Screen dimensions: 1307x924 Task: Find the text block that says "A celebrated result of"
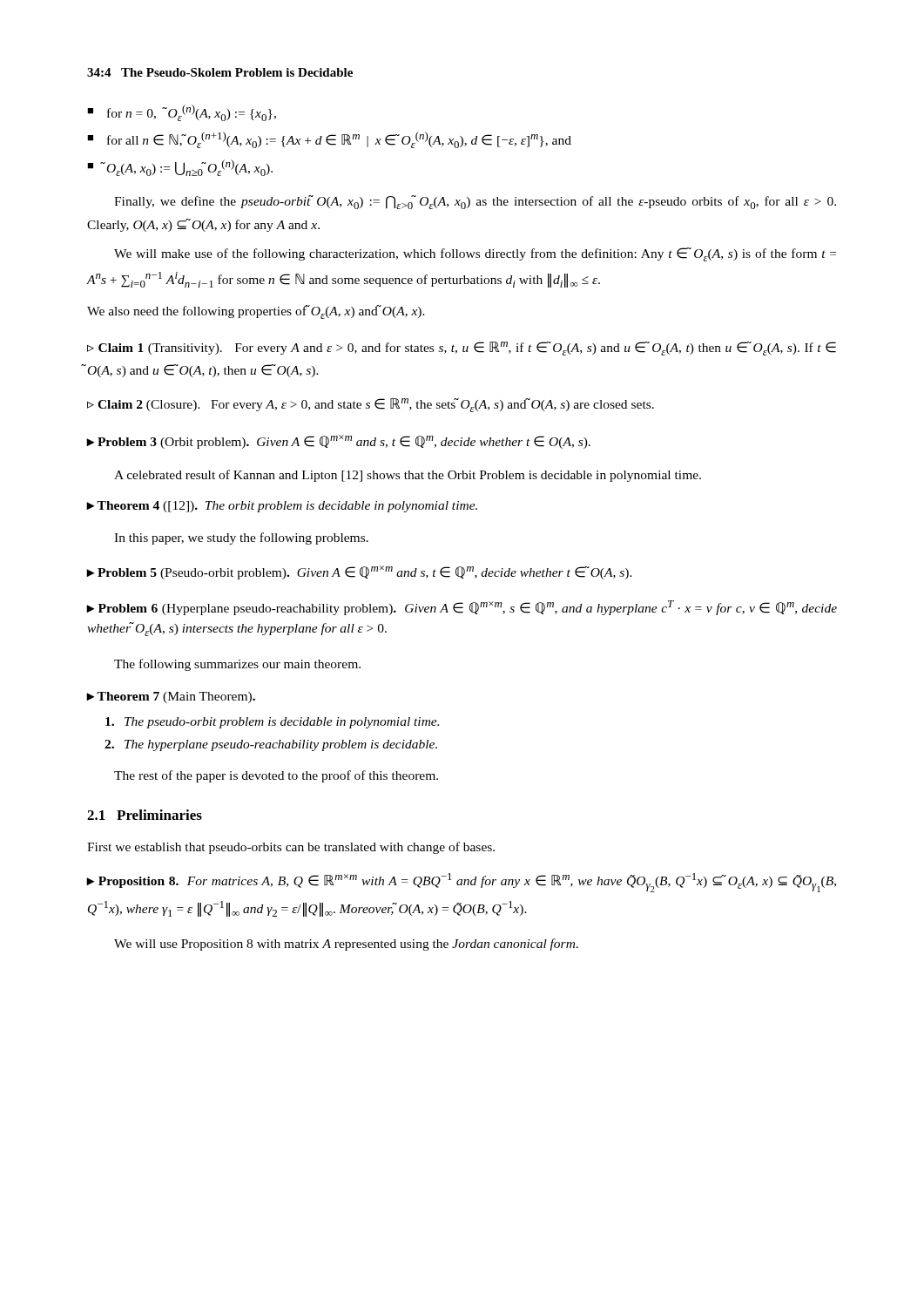[x=408, y=474]
